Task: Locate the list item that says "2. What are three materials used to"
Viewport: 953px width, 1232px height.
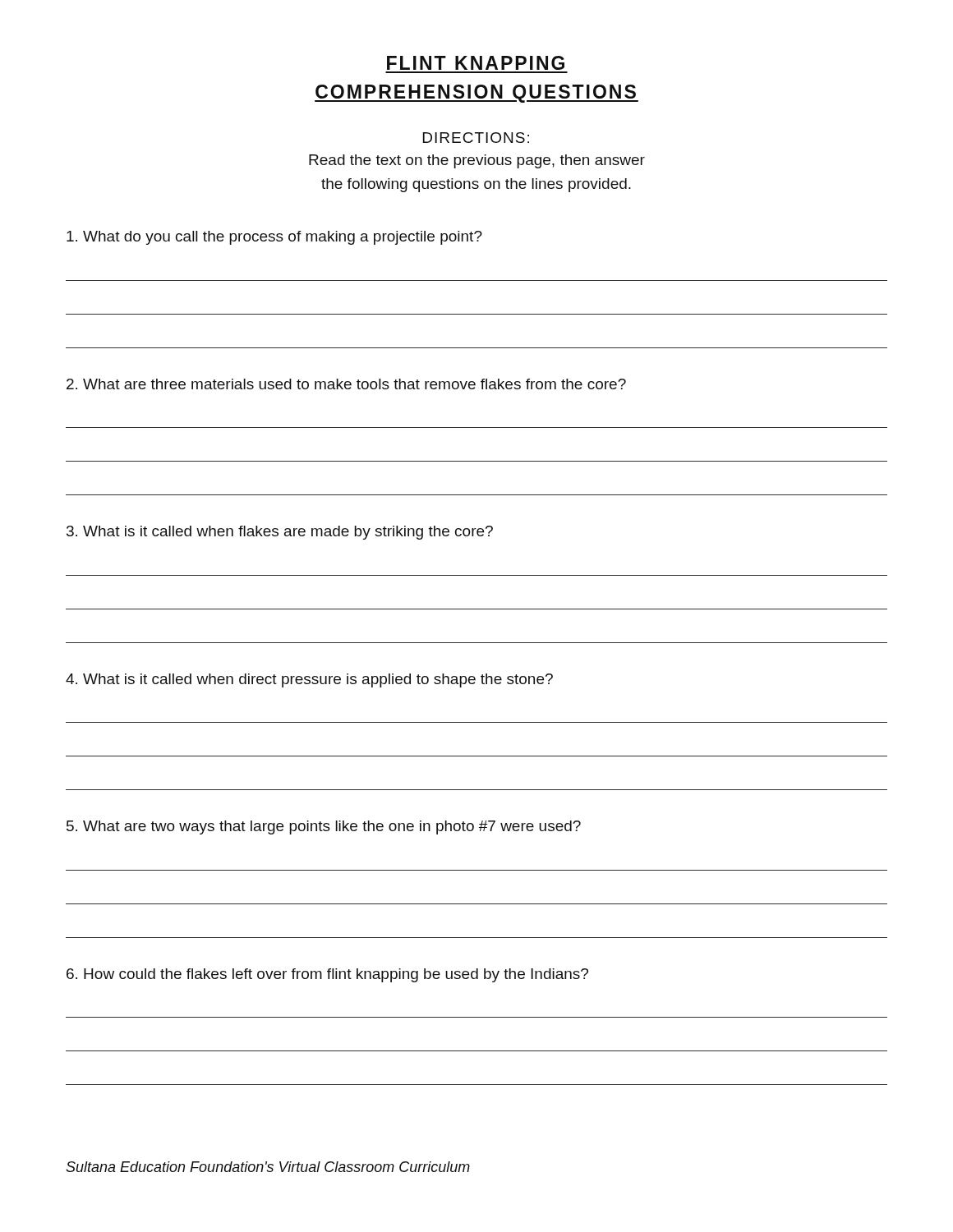Action: click(476, 434)
